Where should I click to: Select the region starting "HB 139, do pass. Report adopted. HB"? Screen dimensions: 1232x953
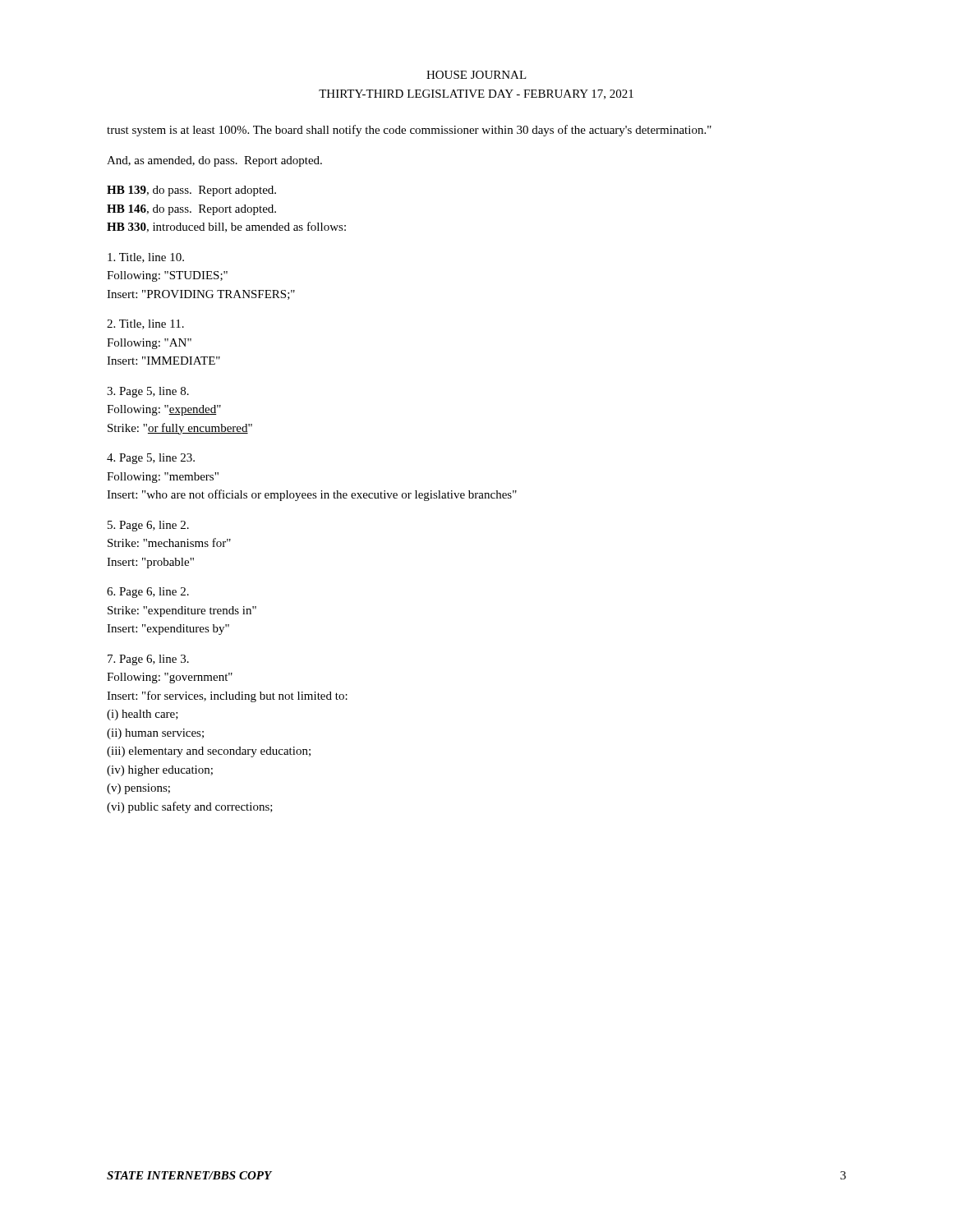227,208
